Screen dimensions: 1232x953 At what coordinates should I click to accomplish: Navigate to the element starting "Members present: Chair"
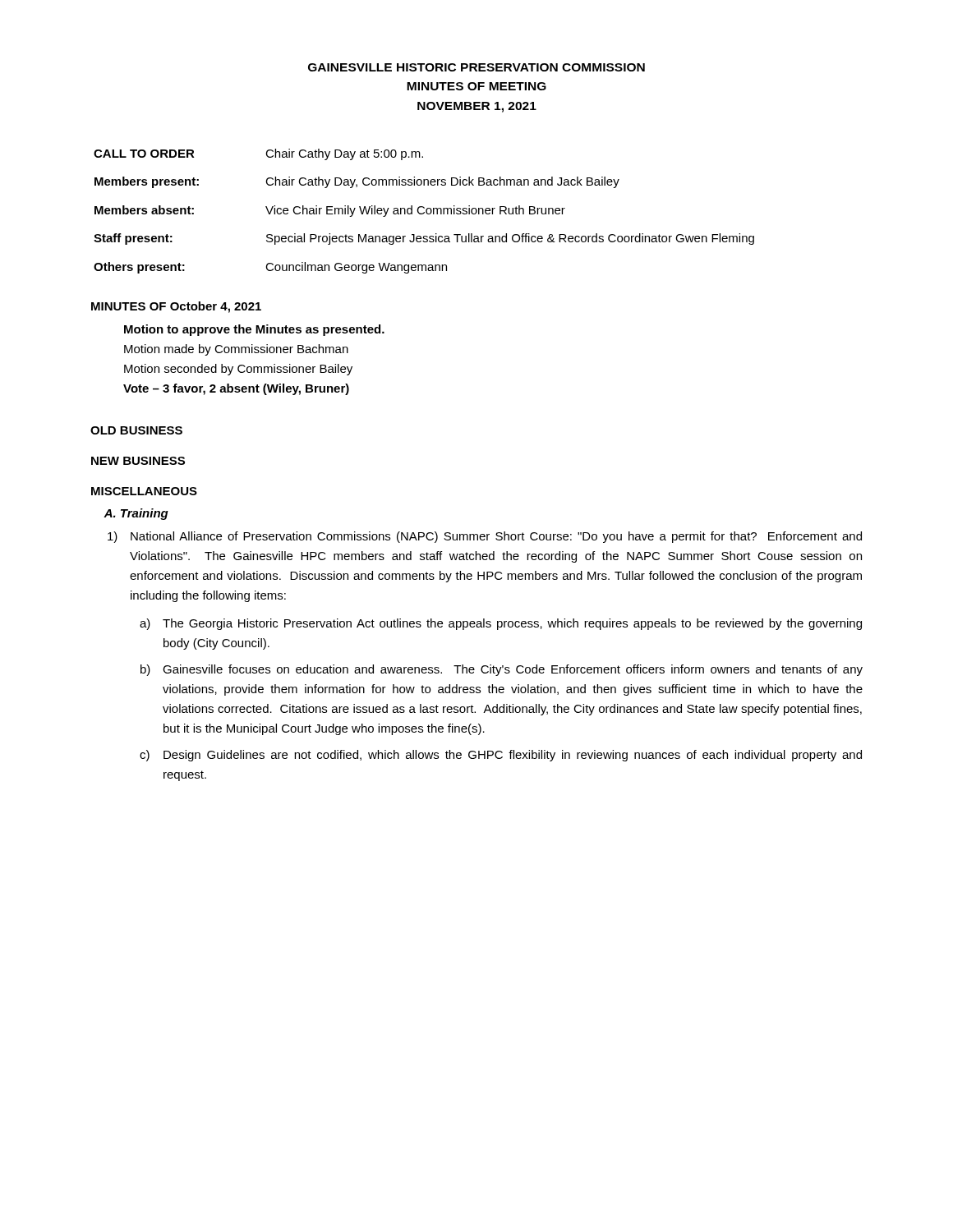(476, 182)
